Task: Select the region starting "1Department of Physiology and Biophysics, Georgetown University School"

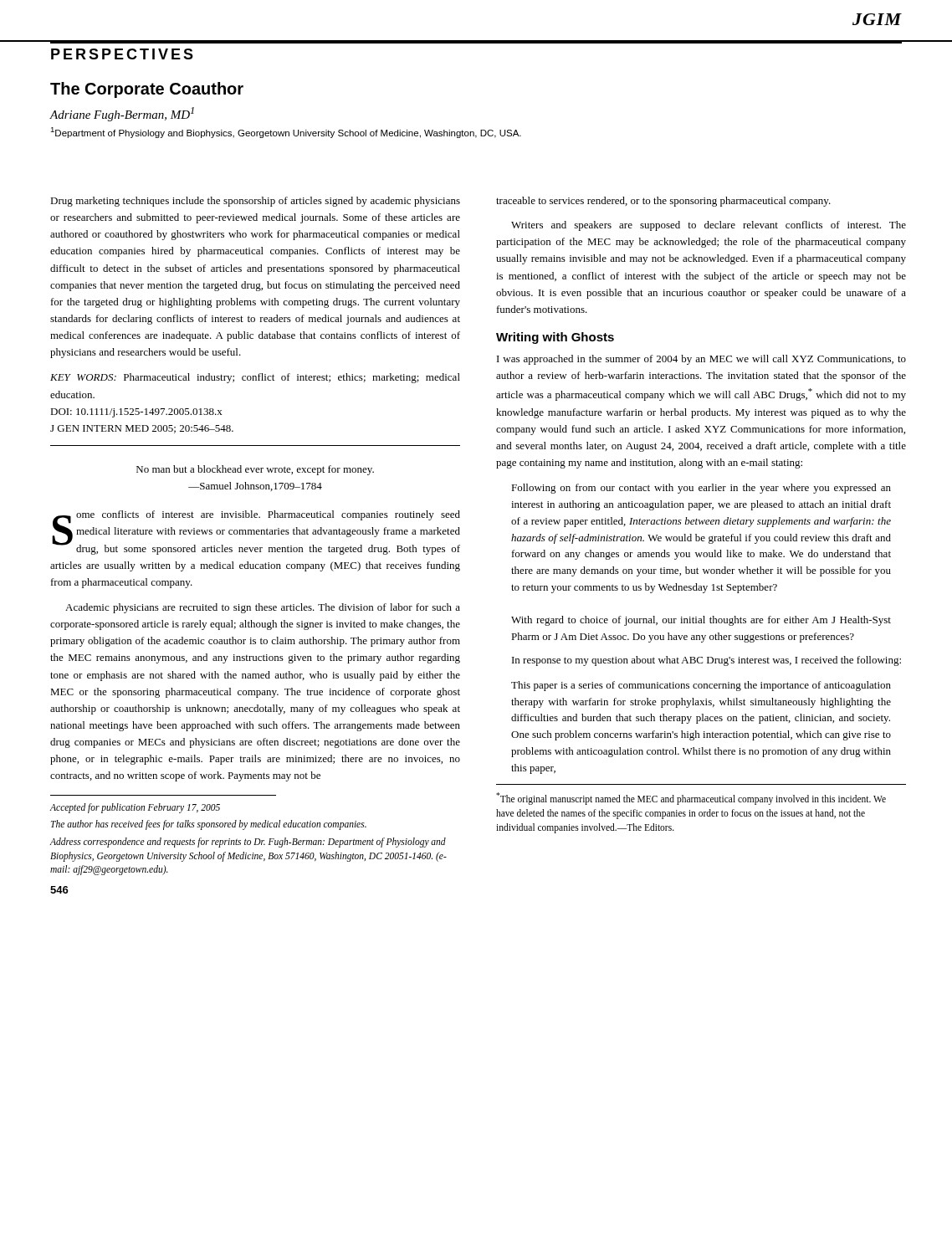Action: [286, 131]
